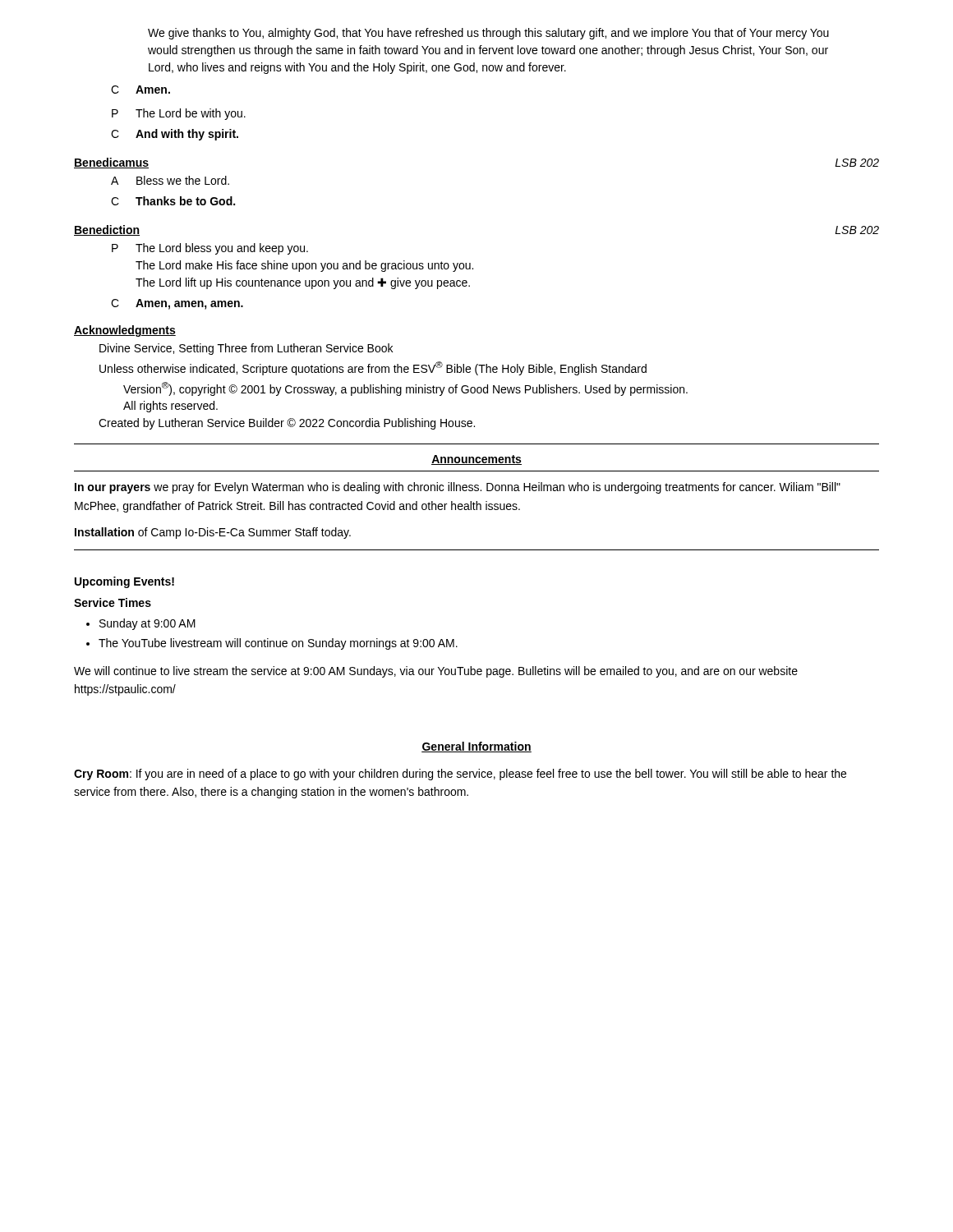The width and height of the screenshot is (953, 1232).
Task: Navigate to the region starting "In our prayers we pray for Evelyn"
Action: (x=457, y=496)
